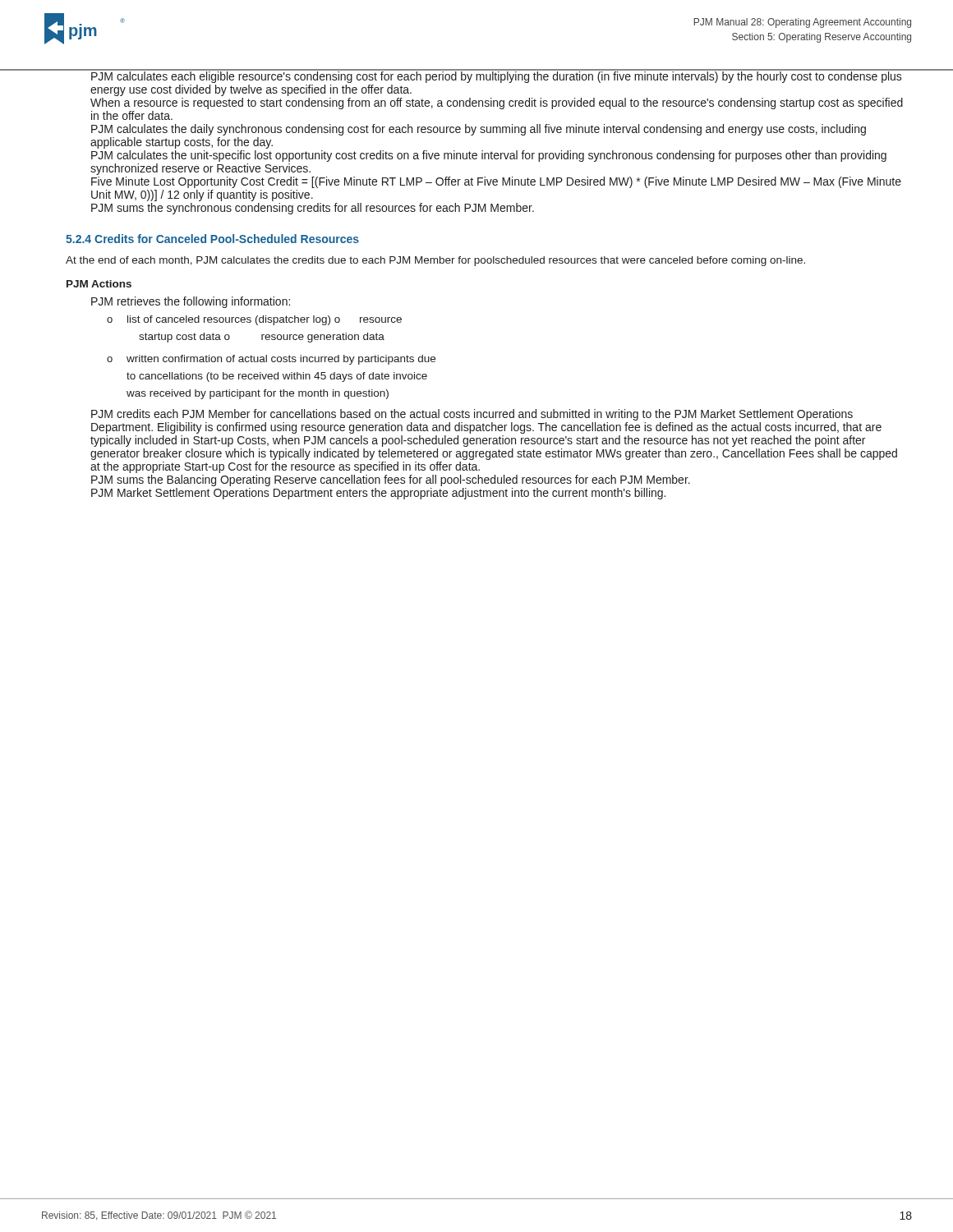Point to the block beginning "At the end"
The height and width of the screenshot is (1232, 953).
coord(436,260)
